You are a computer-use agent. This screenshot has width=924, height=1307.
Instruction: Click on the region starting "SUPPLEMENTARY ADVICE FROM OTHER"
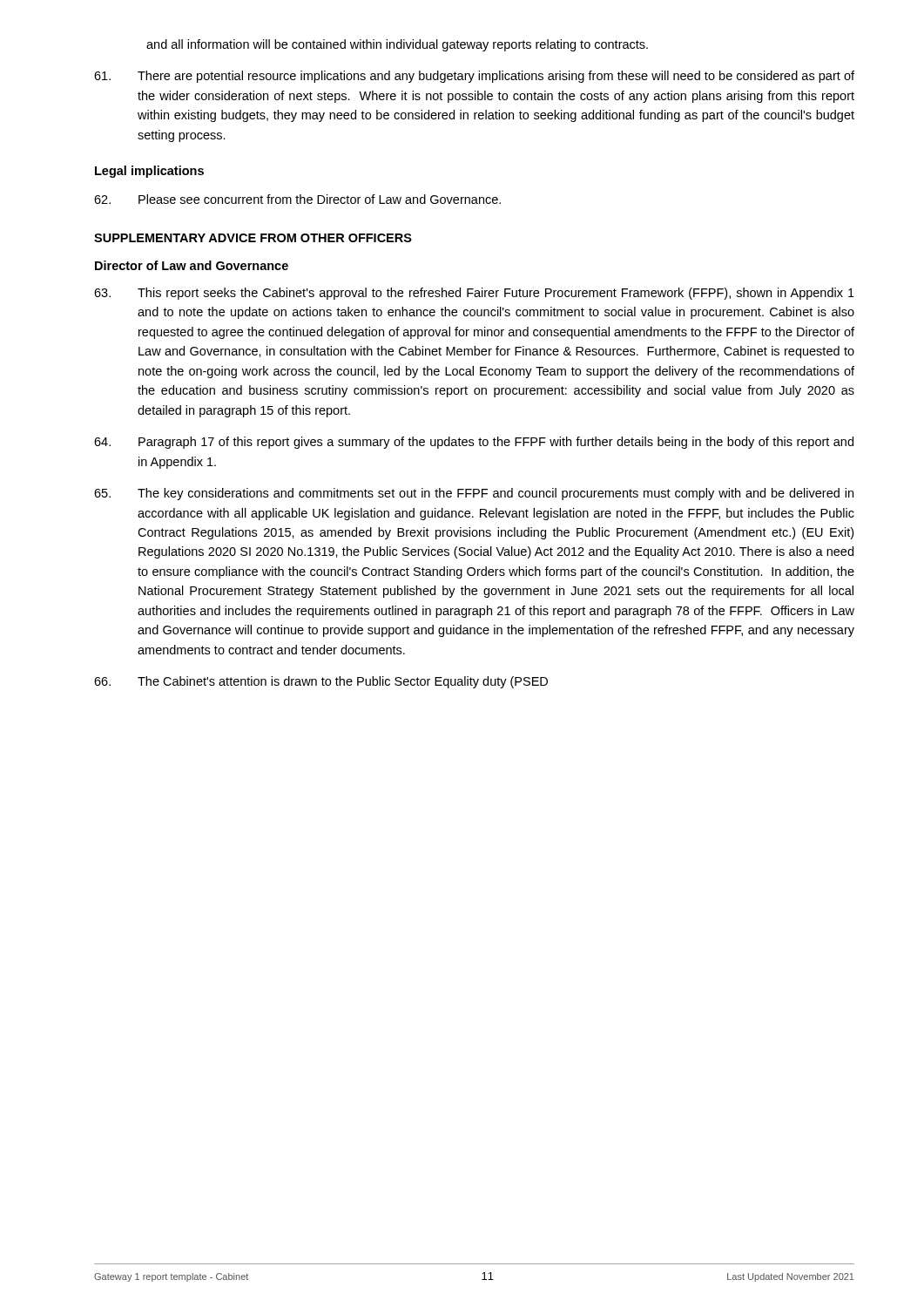pyautogui.click(x=253, y=238)
